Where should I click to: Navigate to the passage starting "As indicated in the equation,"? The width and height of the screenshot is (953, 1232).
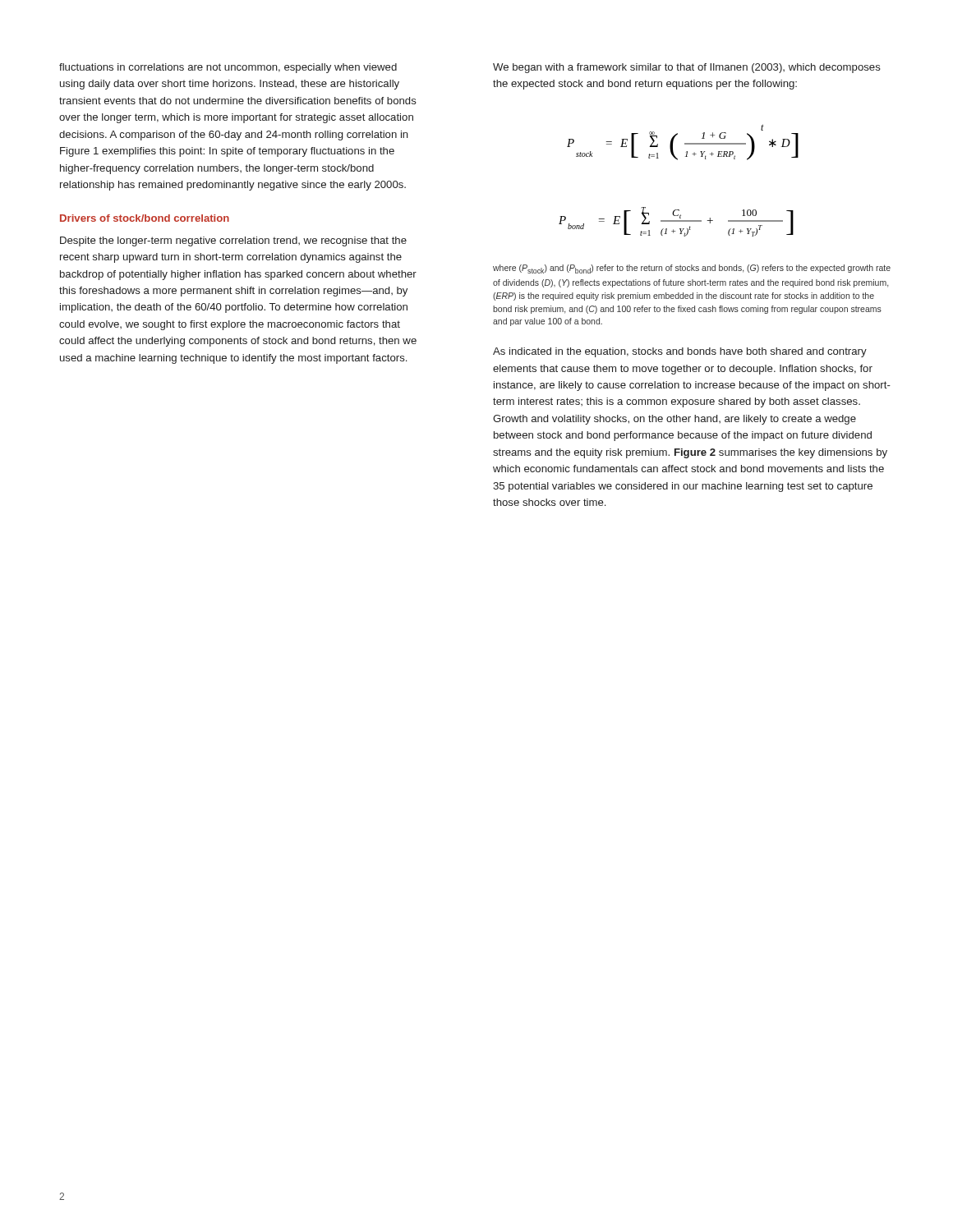[x=694, y=427]
